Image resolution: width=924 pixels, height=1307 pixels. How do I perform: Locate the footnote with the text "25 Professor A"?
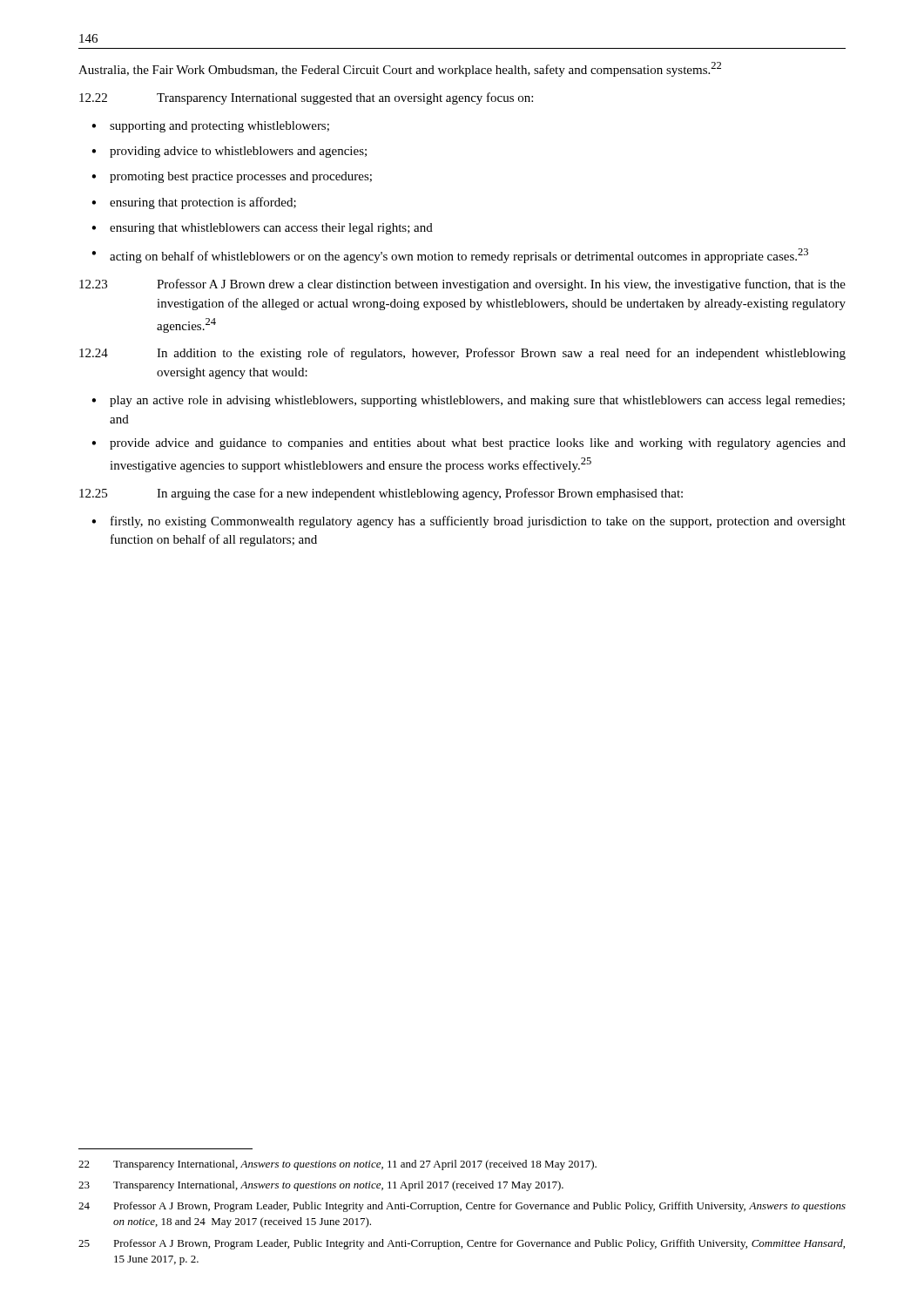click(462, 1251)
